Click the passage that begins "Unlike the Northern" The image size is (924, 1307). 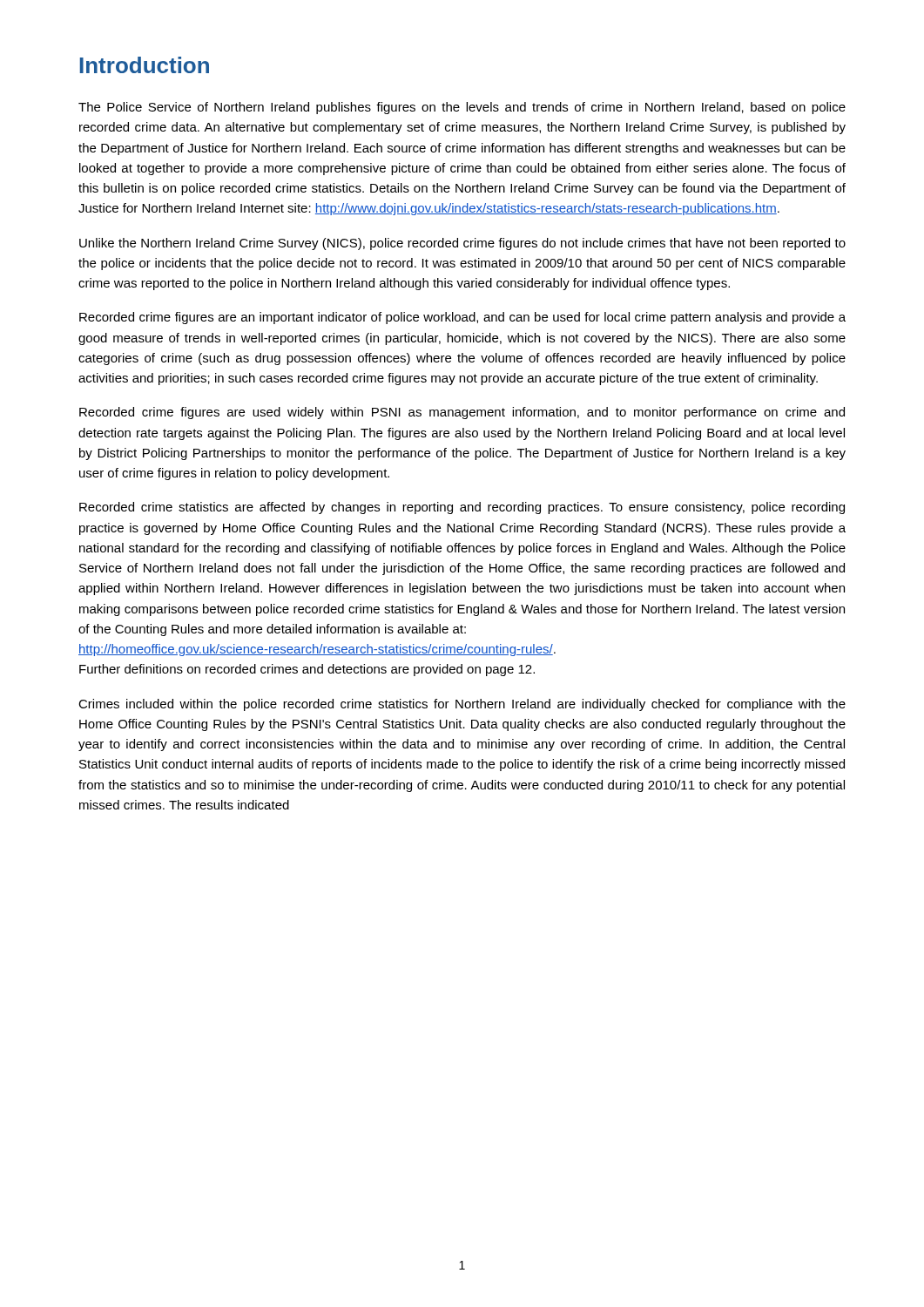462,263
